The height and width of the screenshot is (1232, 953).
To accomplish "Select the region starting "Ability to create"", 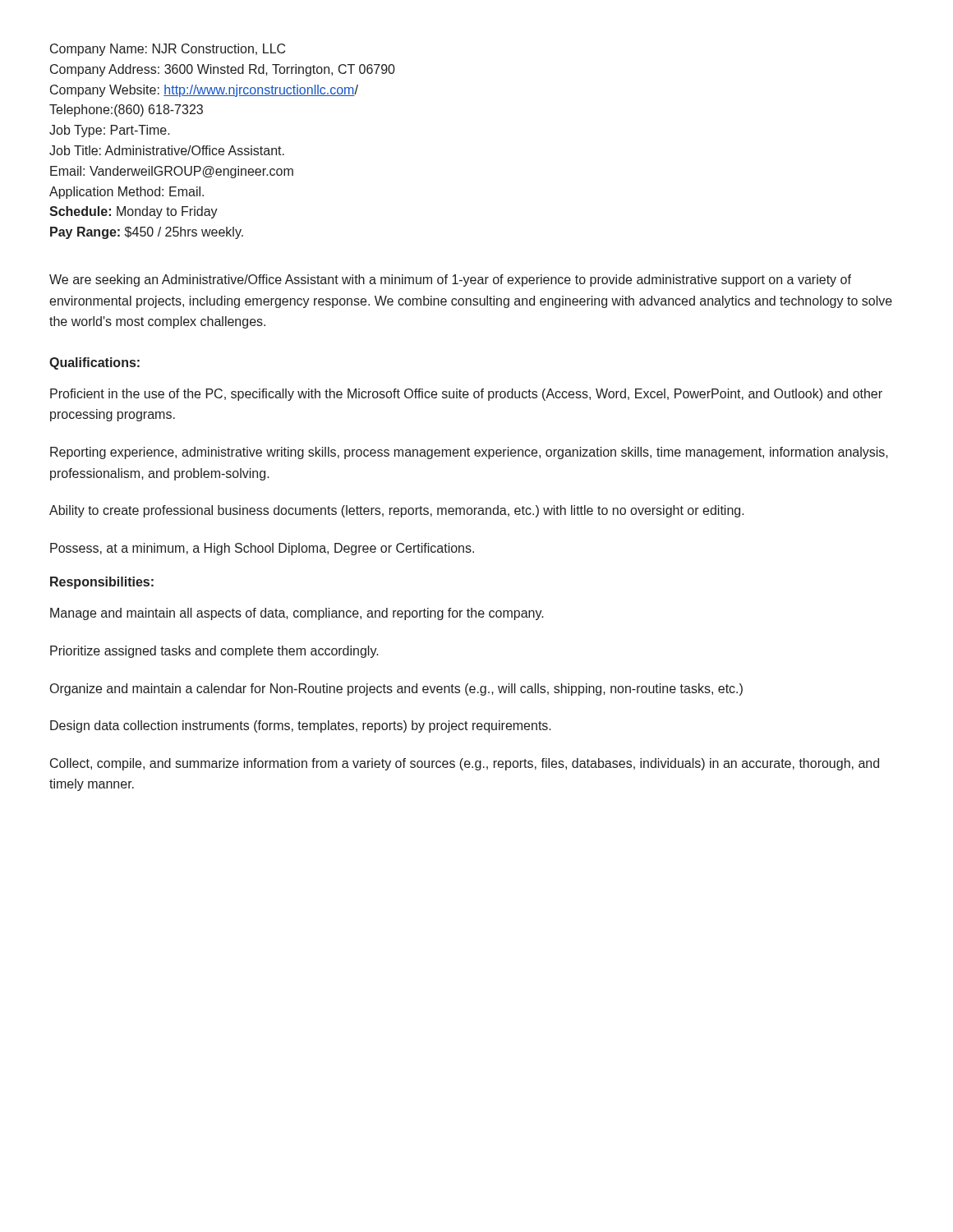I will coord(397,511).
